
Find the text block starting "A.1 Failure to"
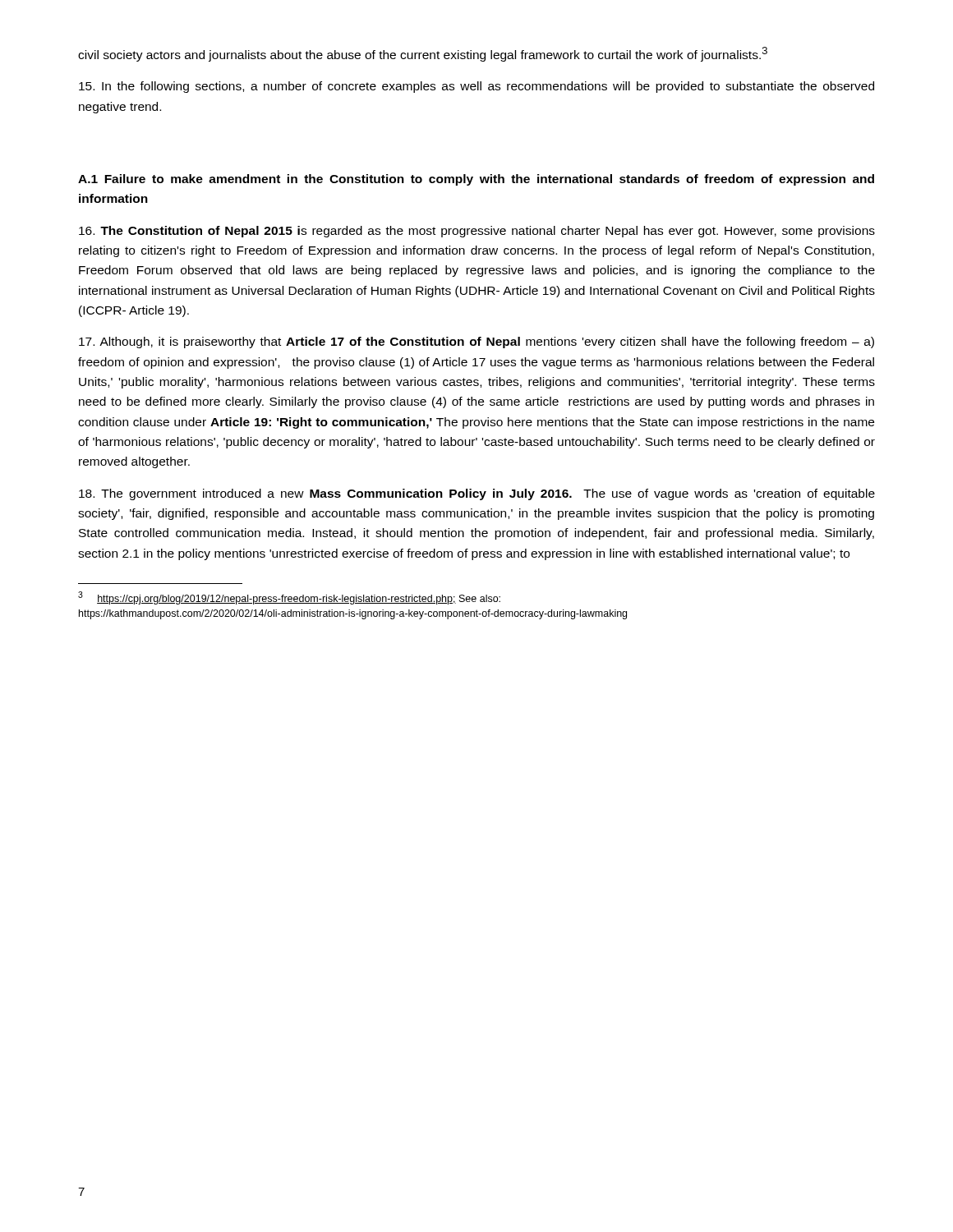point(476,189)
